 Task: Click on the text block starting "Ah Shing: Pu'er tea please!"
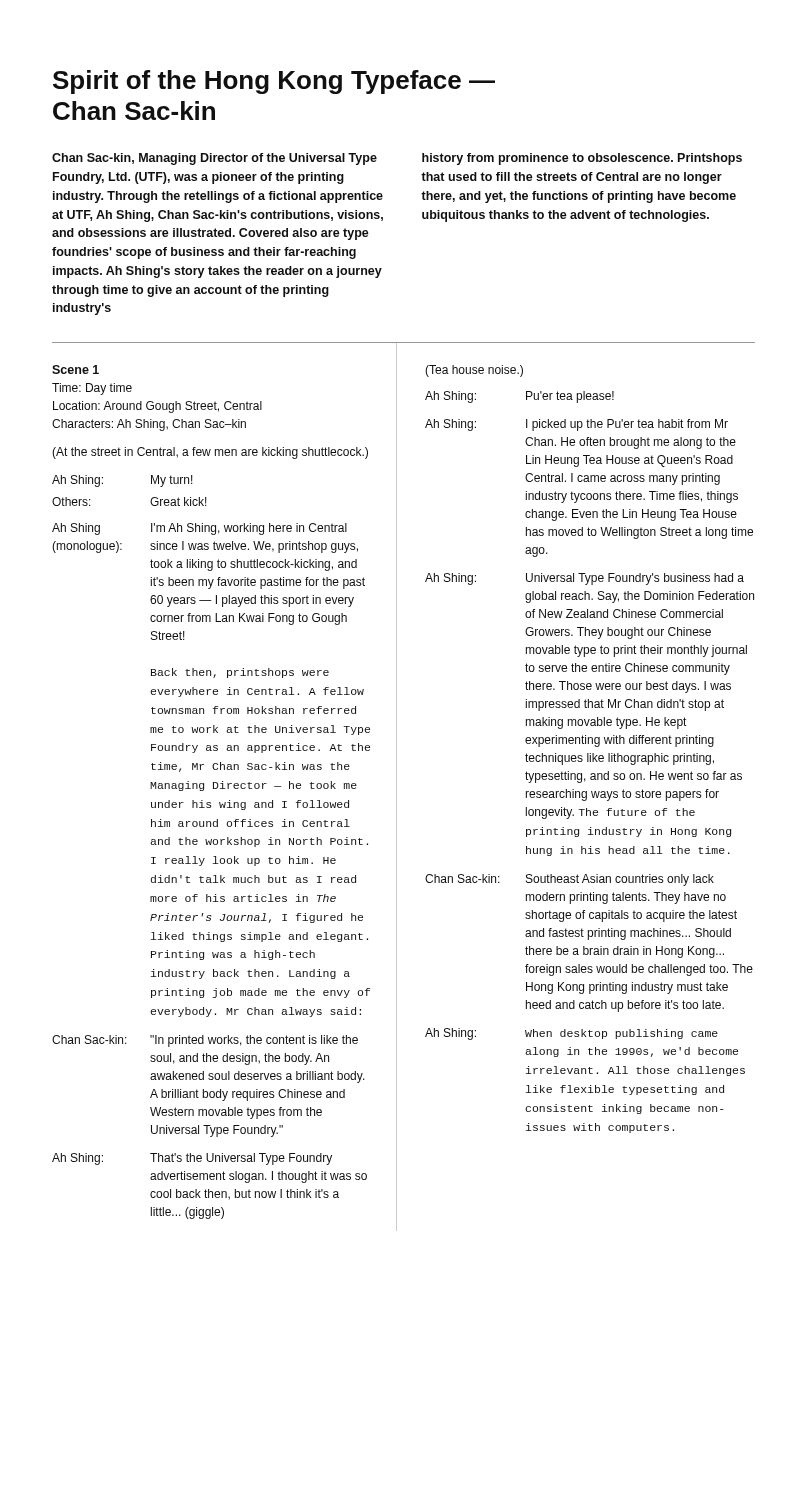tap(590, 396)
